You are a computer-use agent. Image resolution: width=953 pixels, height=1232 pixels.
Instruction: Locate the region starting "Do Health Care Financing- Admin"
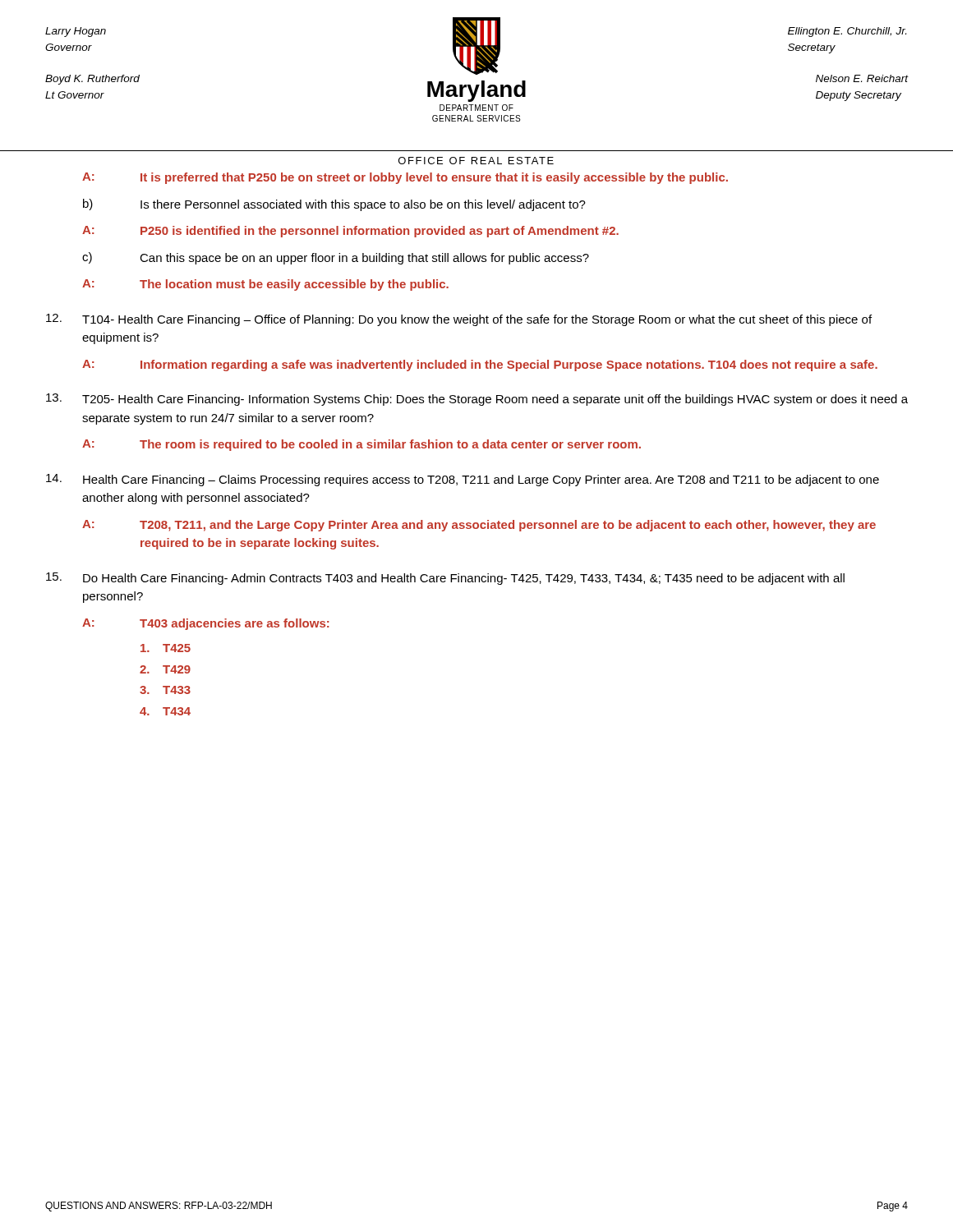pyautogui.click(x=476, y=587)
